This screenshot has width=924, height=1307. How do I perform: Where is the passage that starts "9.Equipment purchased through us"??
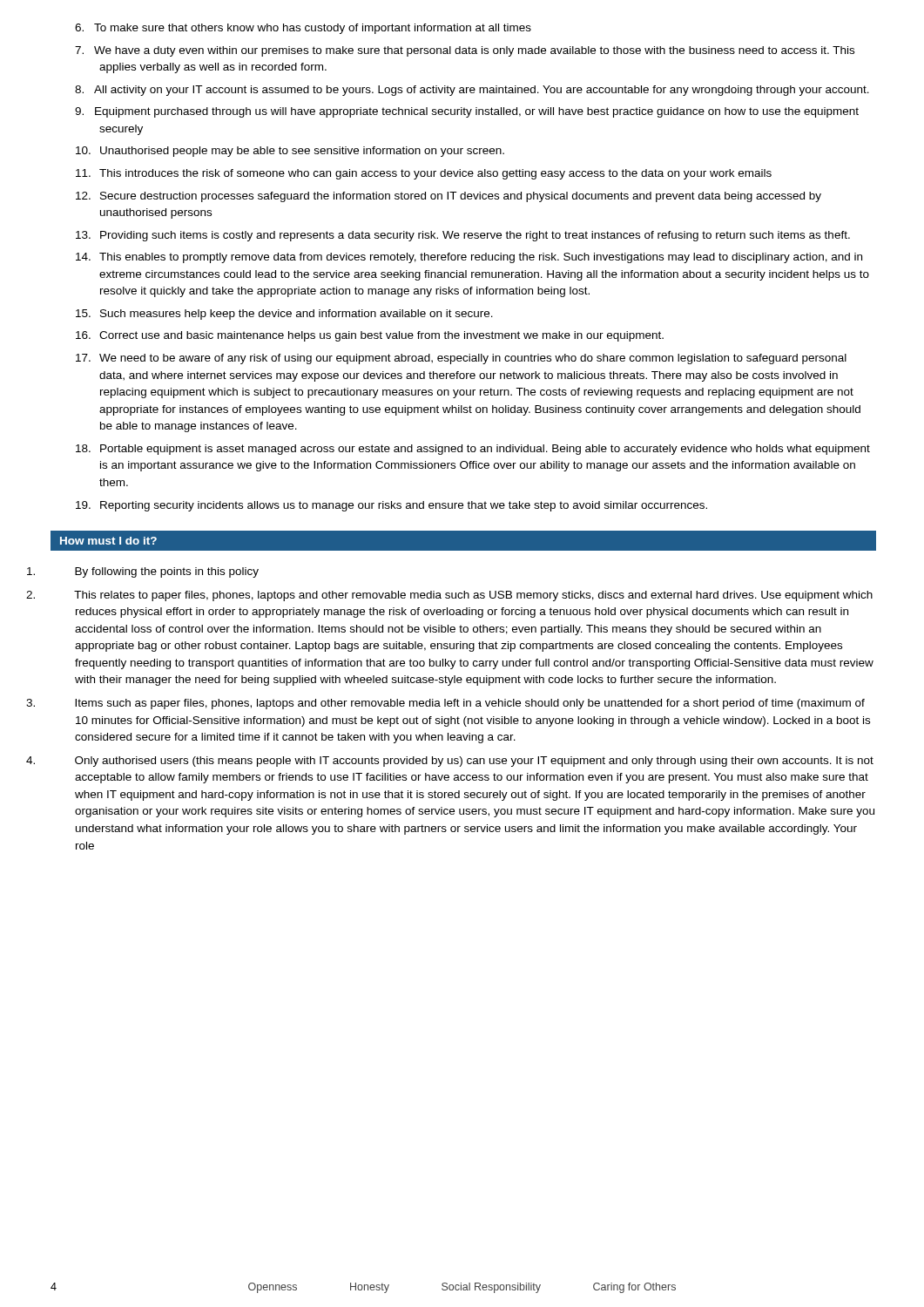(479, 119)
